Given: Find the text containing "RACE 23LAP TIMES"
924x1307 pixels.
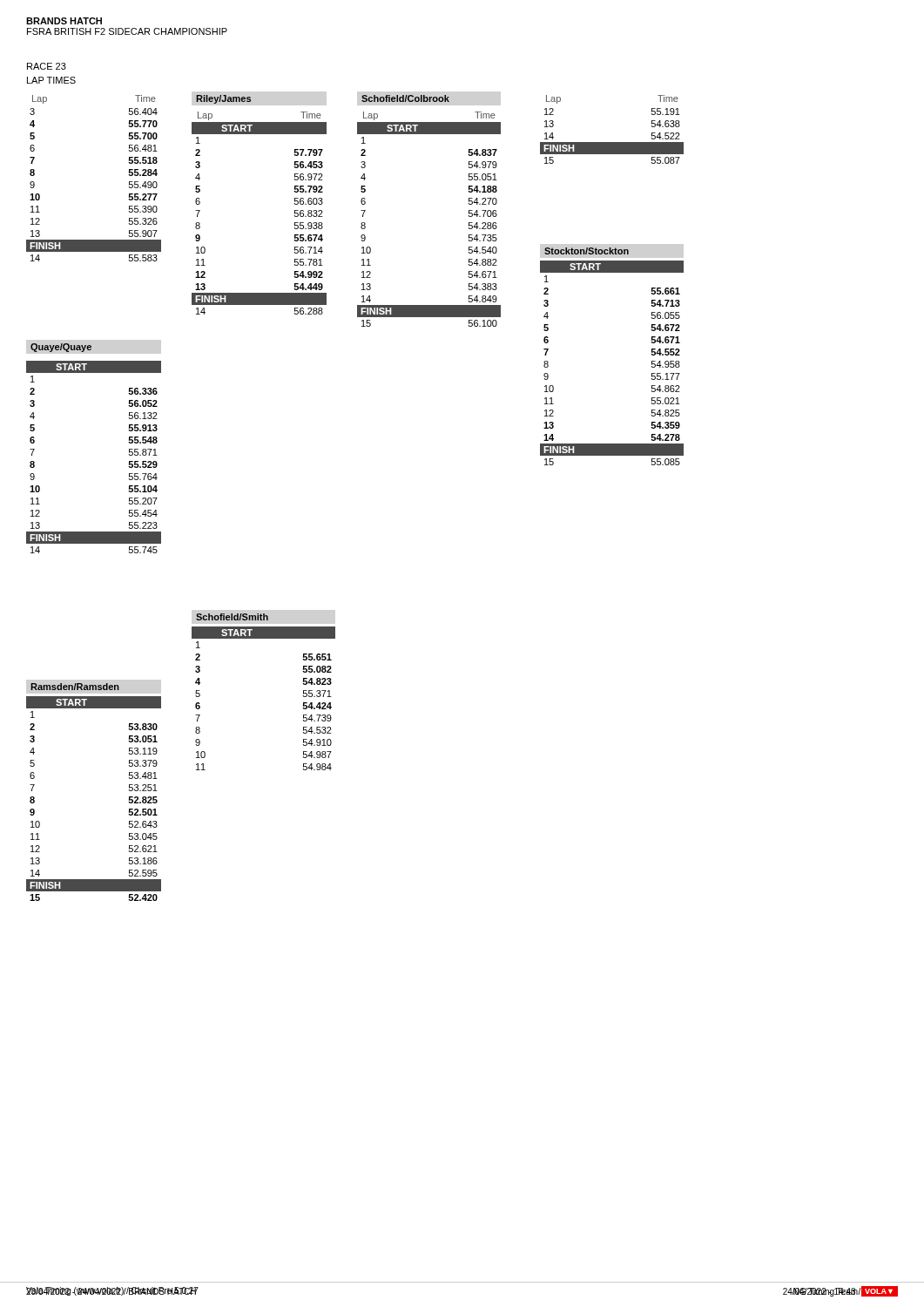Looking at the screenshot, I should click(51, 73).
